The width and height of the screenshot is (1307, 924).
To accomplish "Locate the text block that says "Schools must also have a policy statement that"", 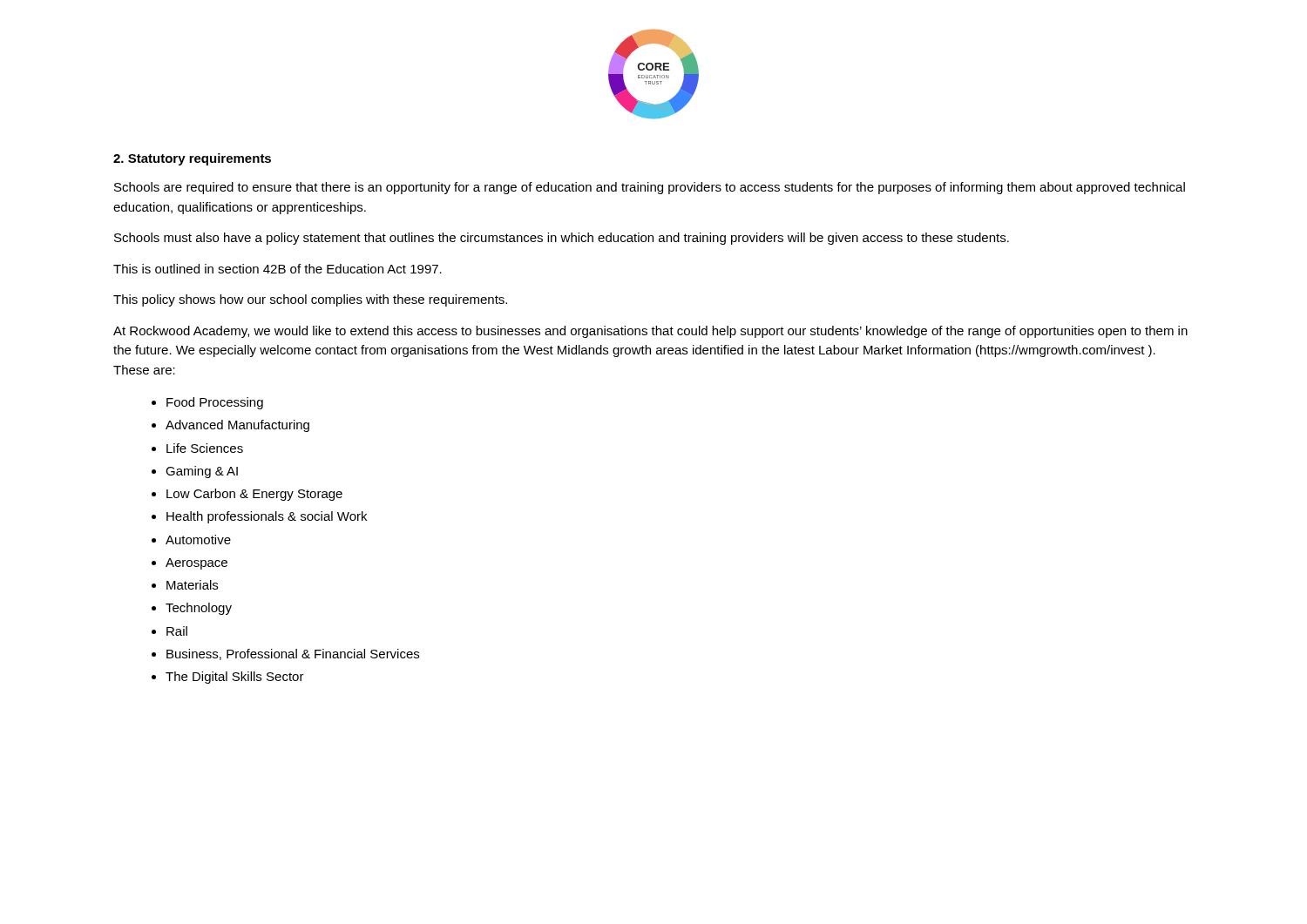I will click(562, 237).
